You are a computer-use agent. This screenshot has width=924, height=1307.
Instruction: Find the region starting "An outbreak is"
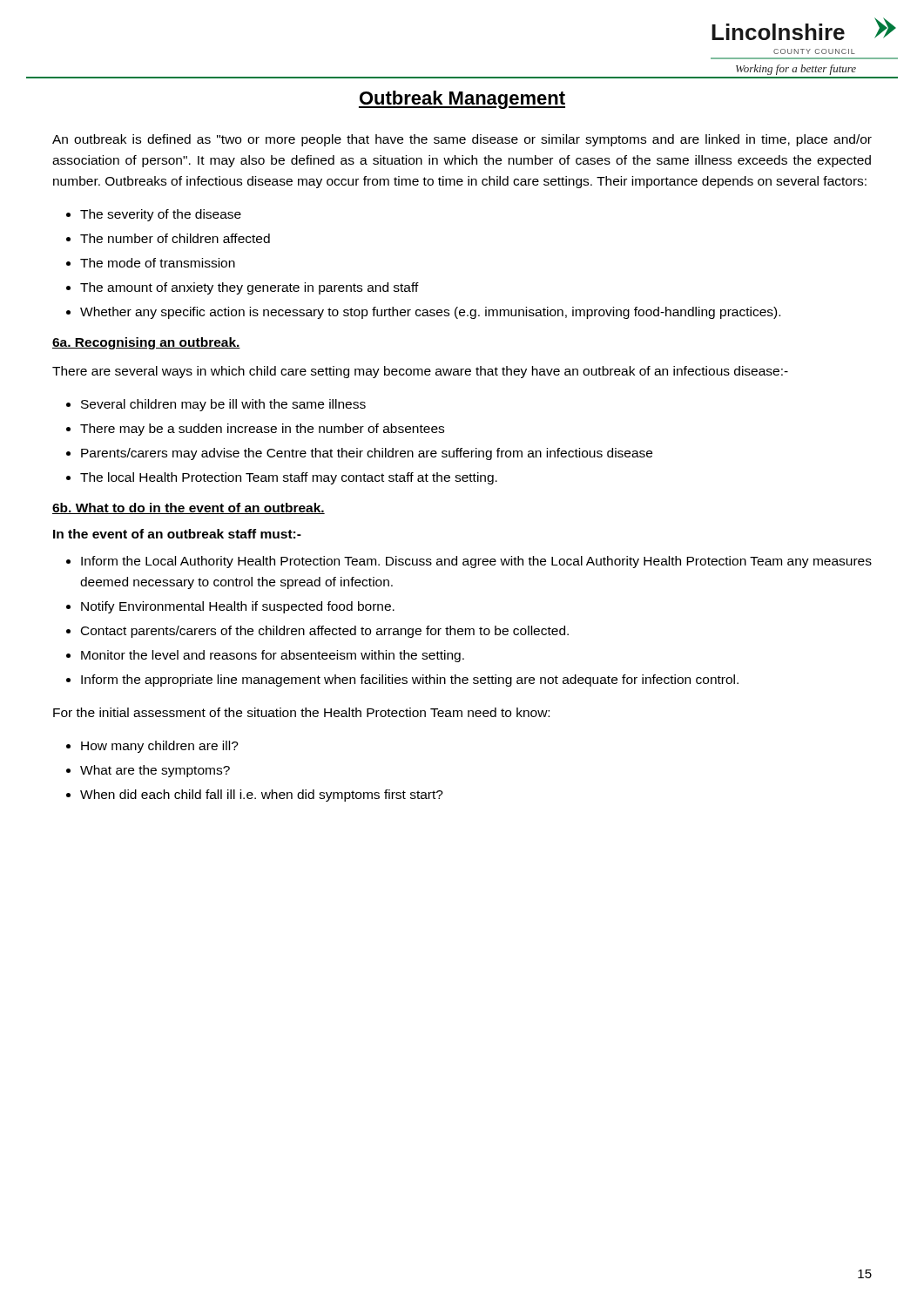pyautogui.click(x=462, y=160)
